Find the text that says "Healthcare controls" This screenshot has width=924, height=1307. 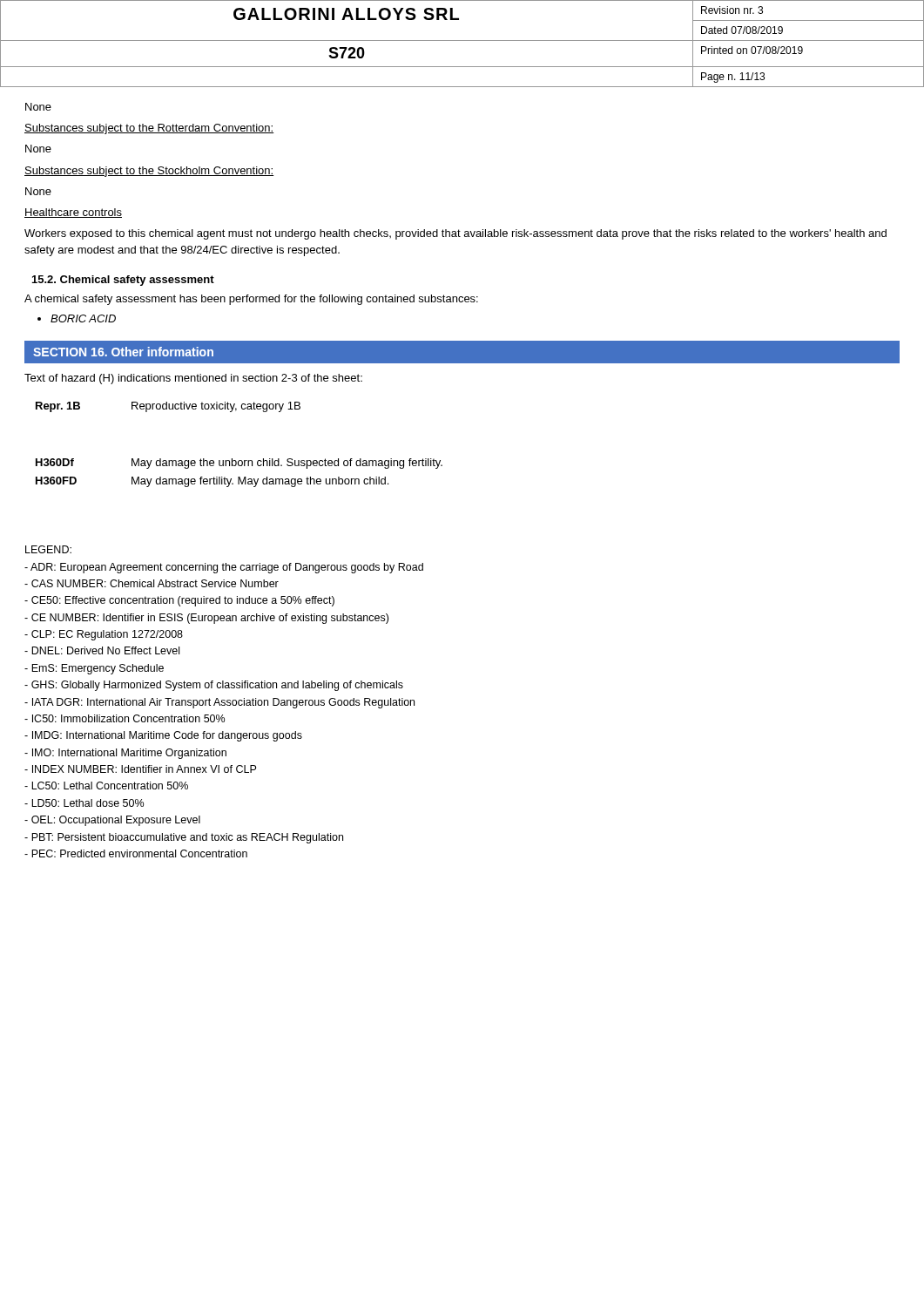point(73,212)
